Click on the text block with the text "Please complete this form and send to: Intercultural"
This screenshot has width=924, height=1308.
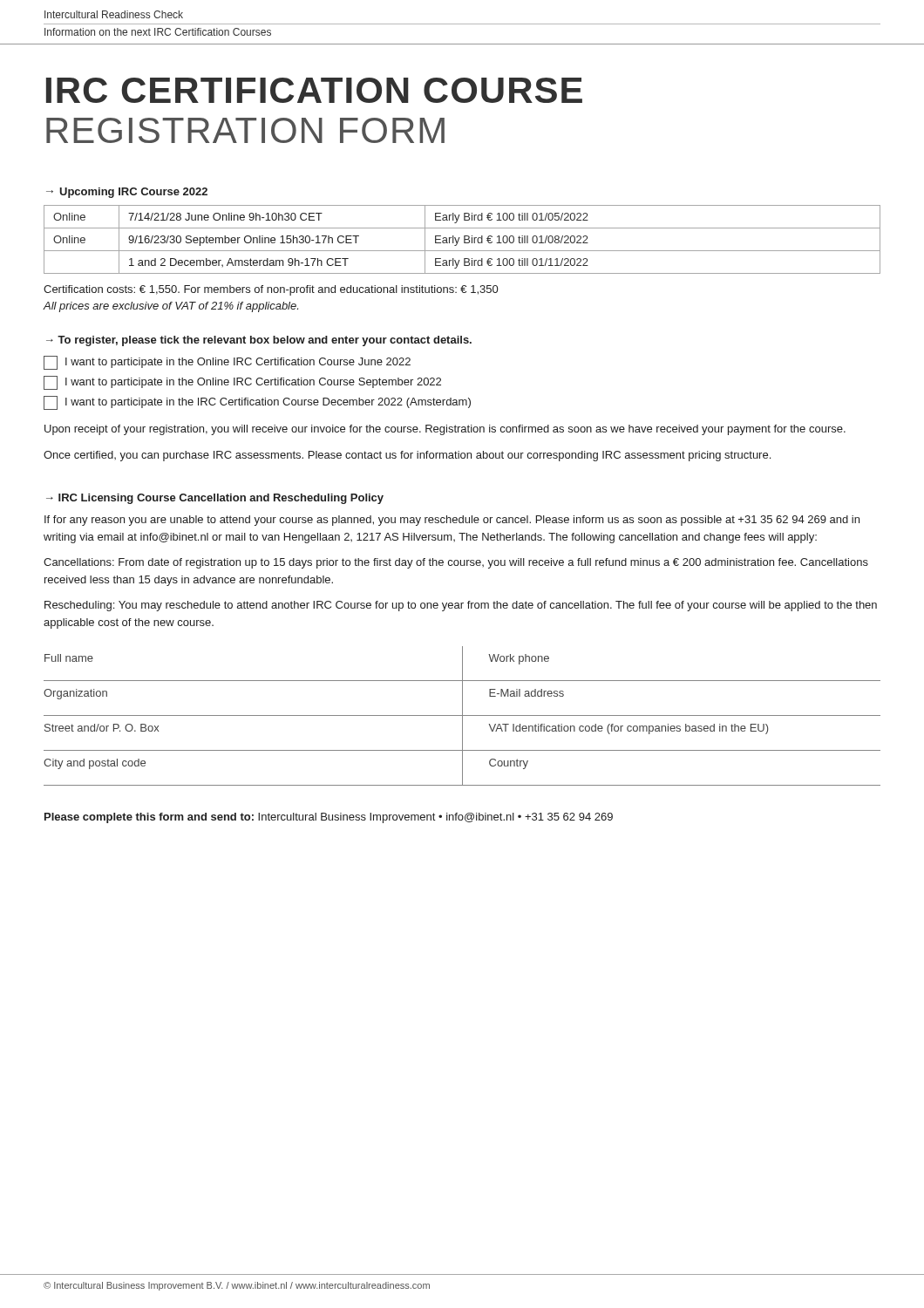328,817
